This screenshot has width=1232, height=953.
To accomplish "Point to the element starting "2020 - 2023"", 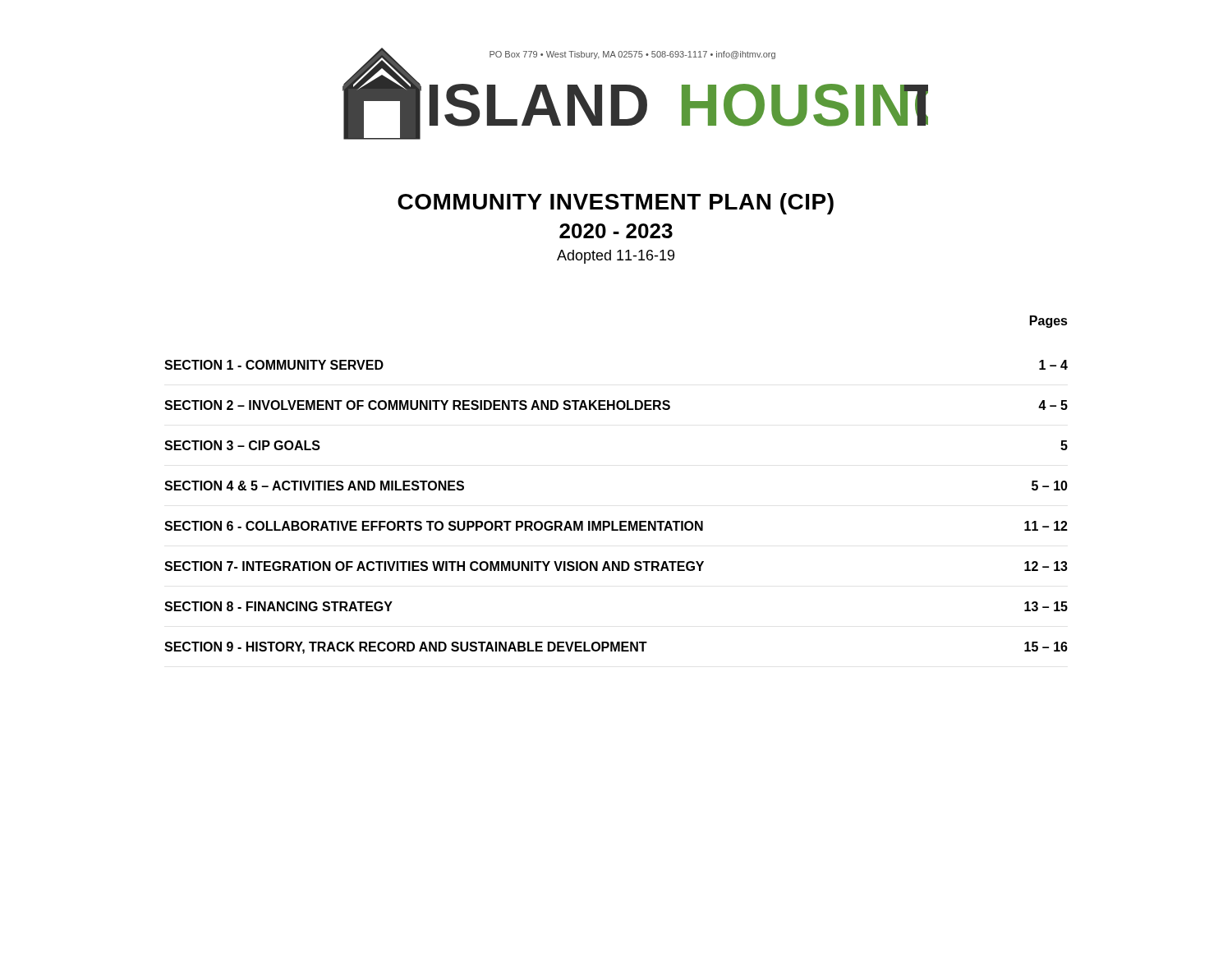I will 616,231.
